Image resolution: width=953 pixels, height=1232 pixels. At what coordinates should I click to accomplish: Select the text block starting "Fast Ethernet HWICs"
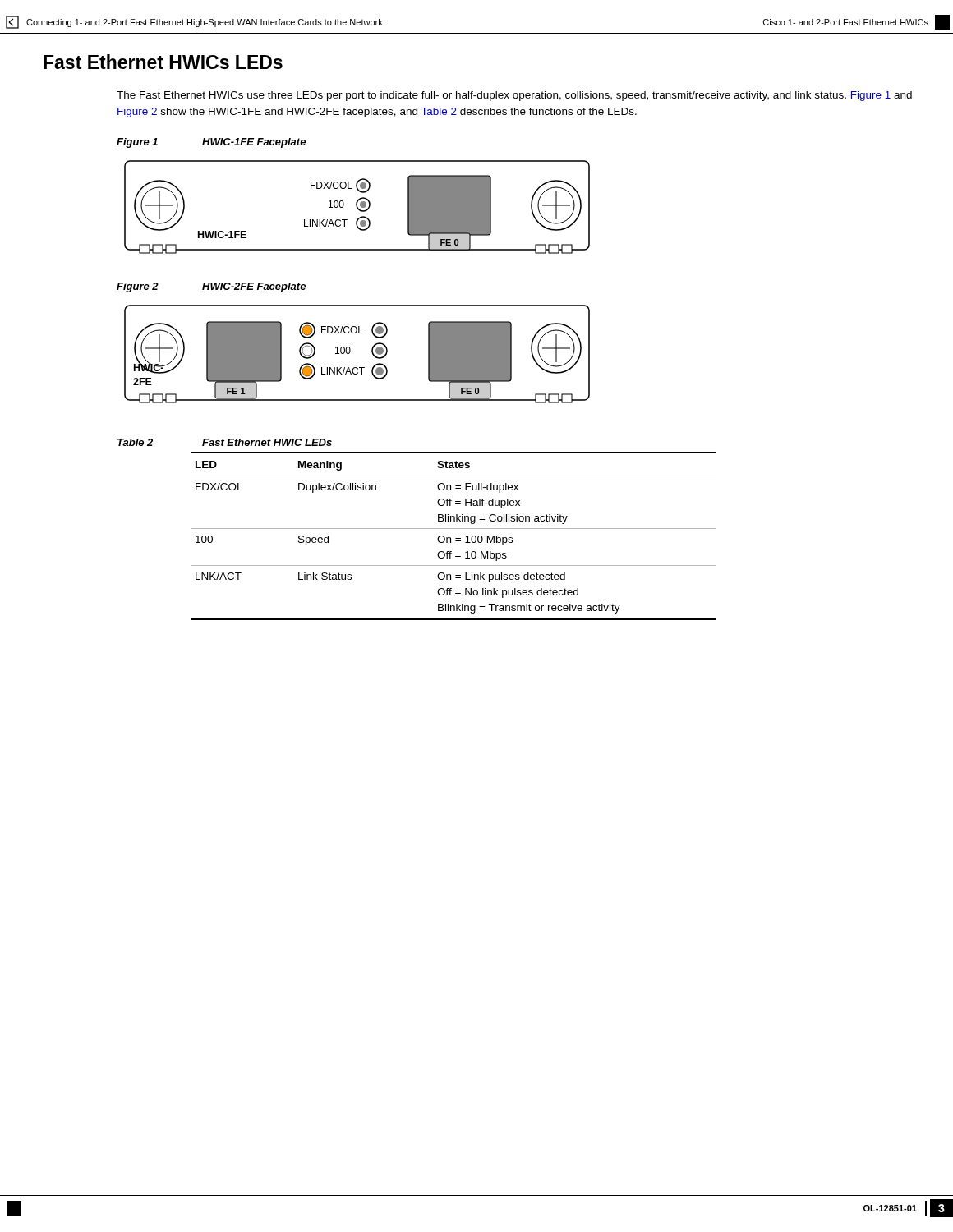tap(163, 62)
